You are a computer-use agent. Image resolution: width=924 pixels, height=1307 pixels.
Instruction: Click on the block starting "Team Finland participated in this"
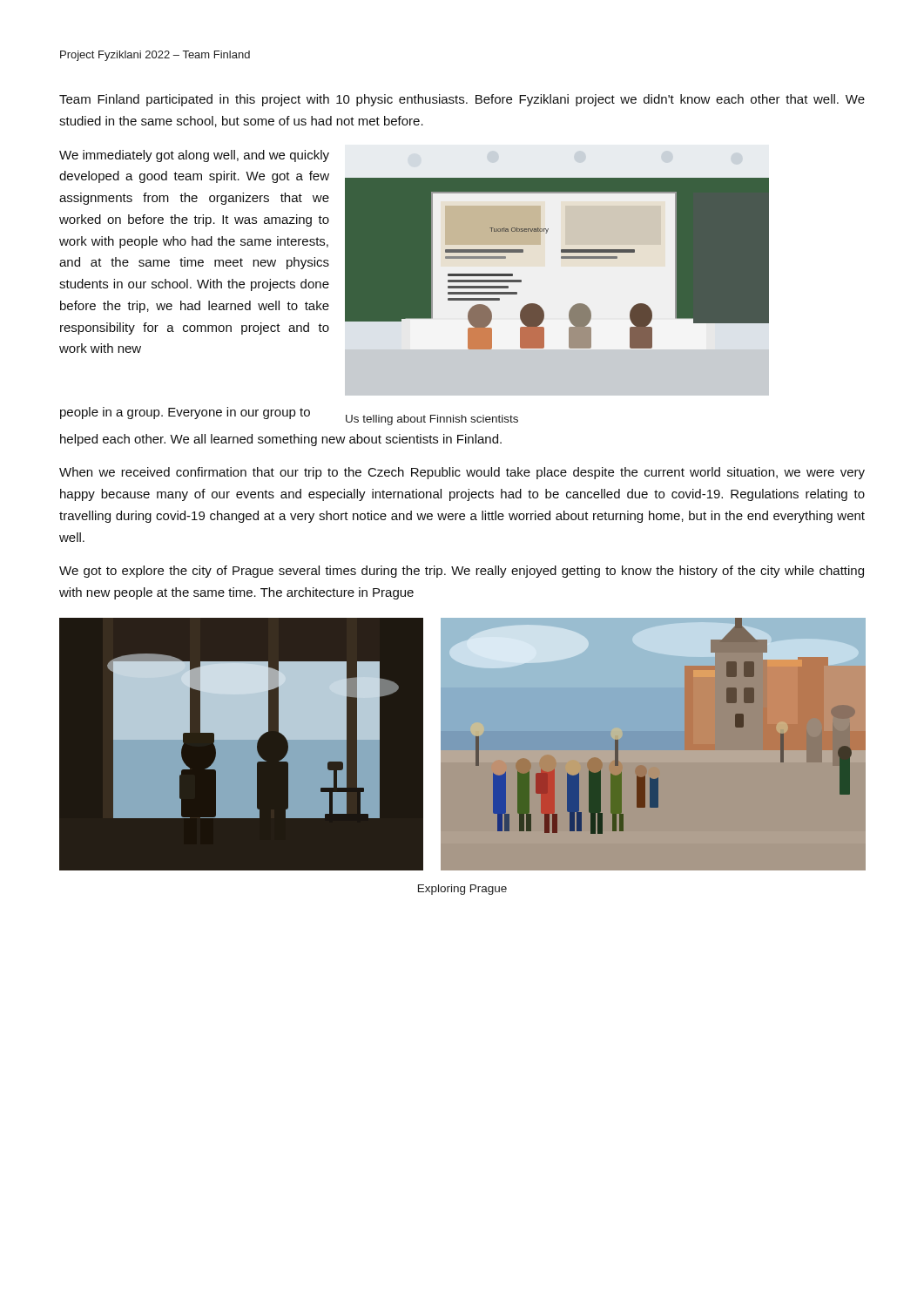462,110
